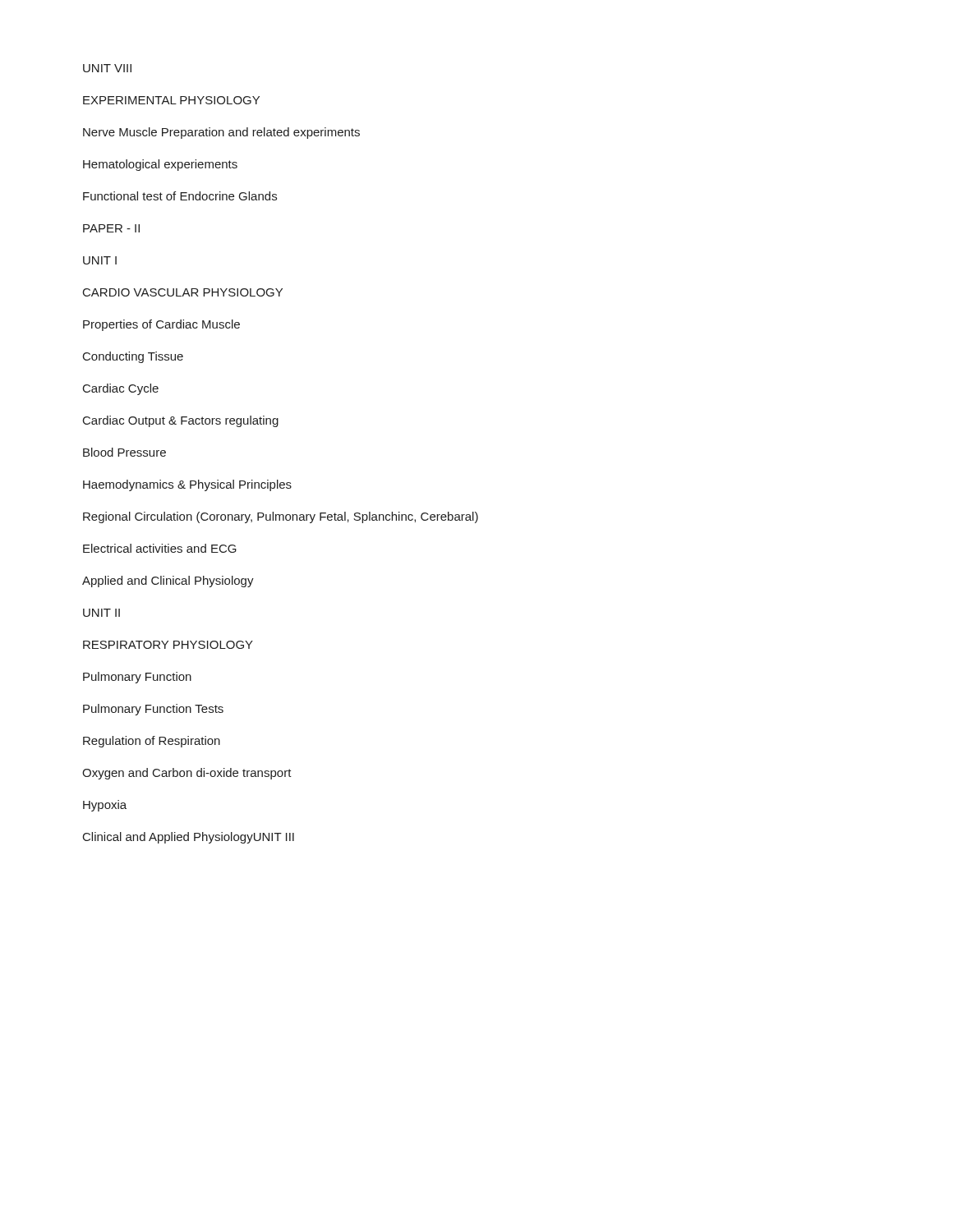This screenshot has width=953, height=1232.
Task: Click on the element starting "Clinical and Applied PhysiologyUNIT III"
Action: [x=189, y=837]
